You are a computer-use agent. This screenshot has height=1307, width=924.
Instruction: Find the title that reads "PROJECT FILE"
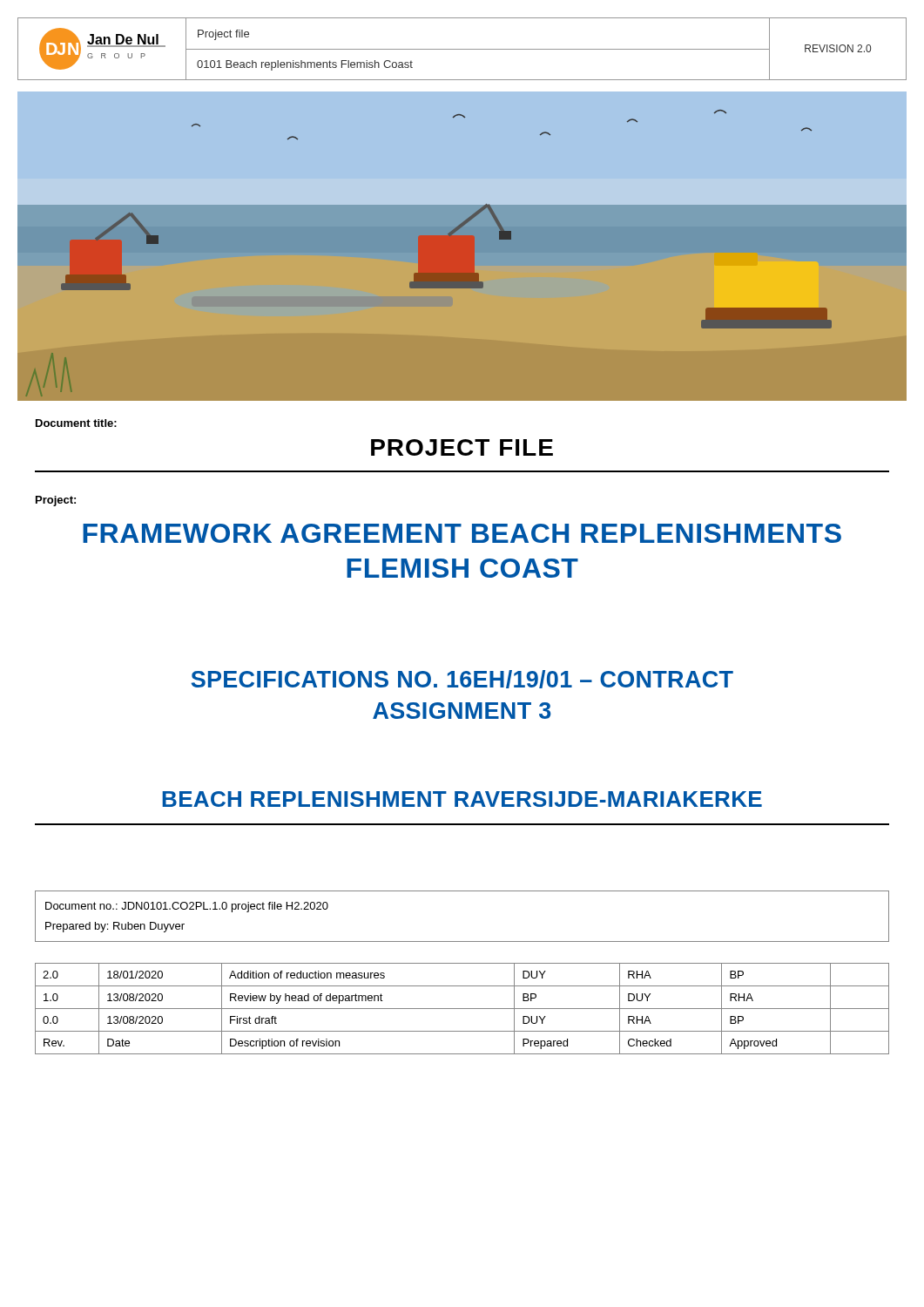coord(462,447)
